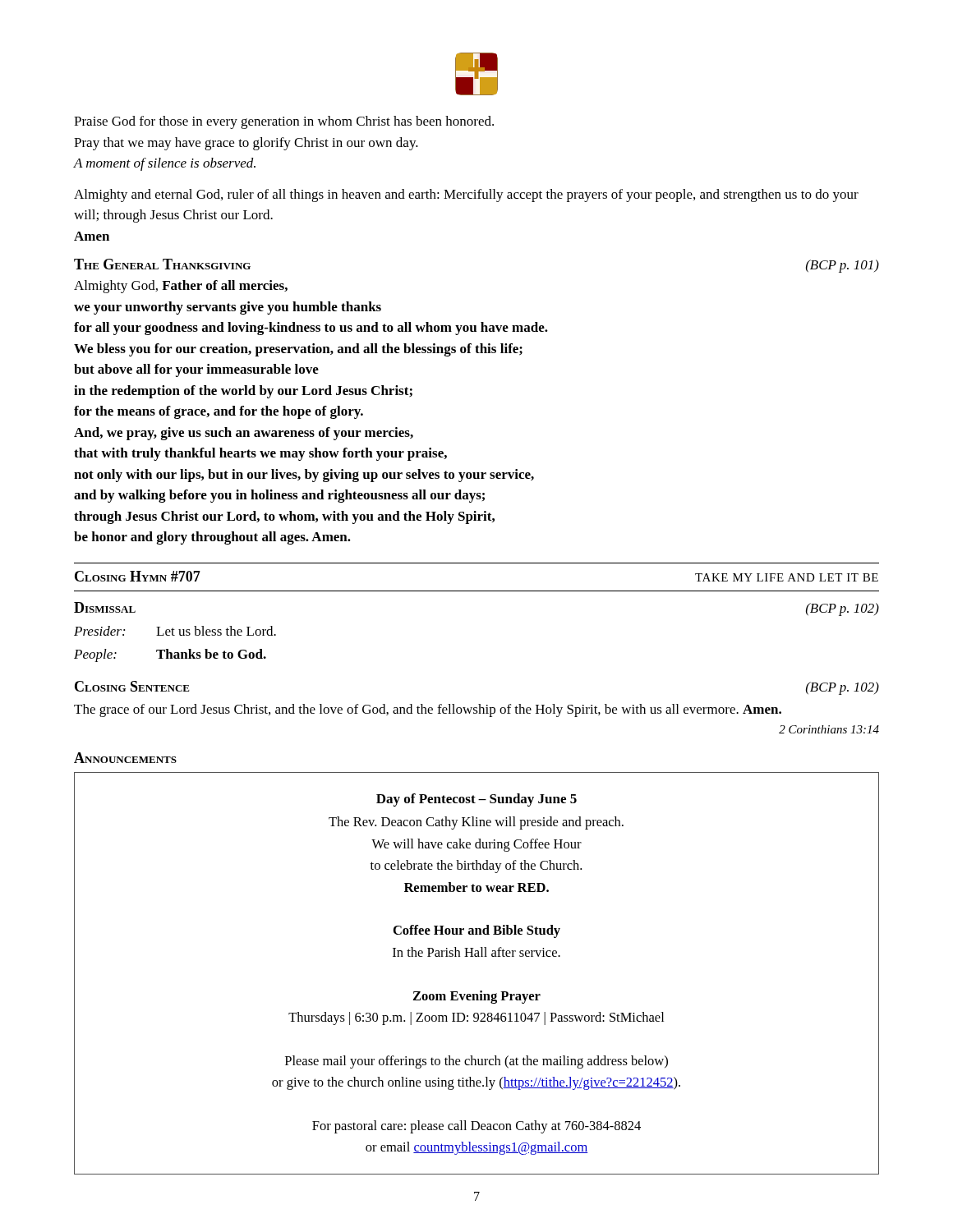Find the block on this page that starts "Presider: Let us"

[175, 631]
